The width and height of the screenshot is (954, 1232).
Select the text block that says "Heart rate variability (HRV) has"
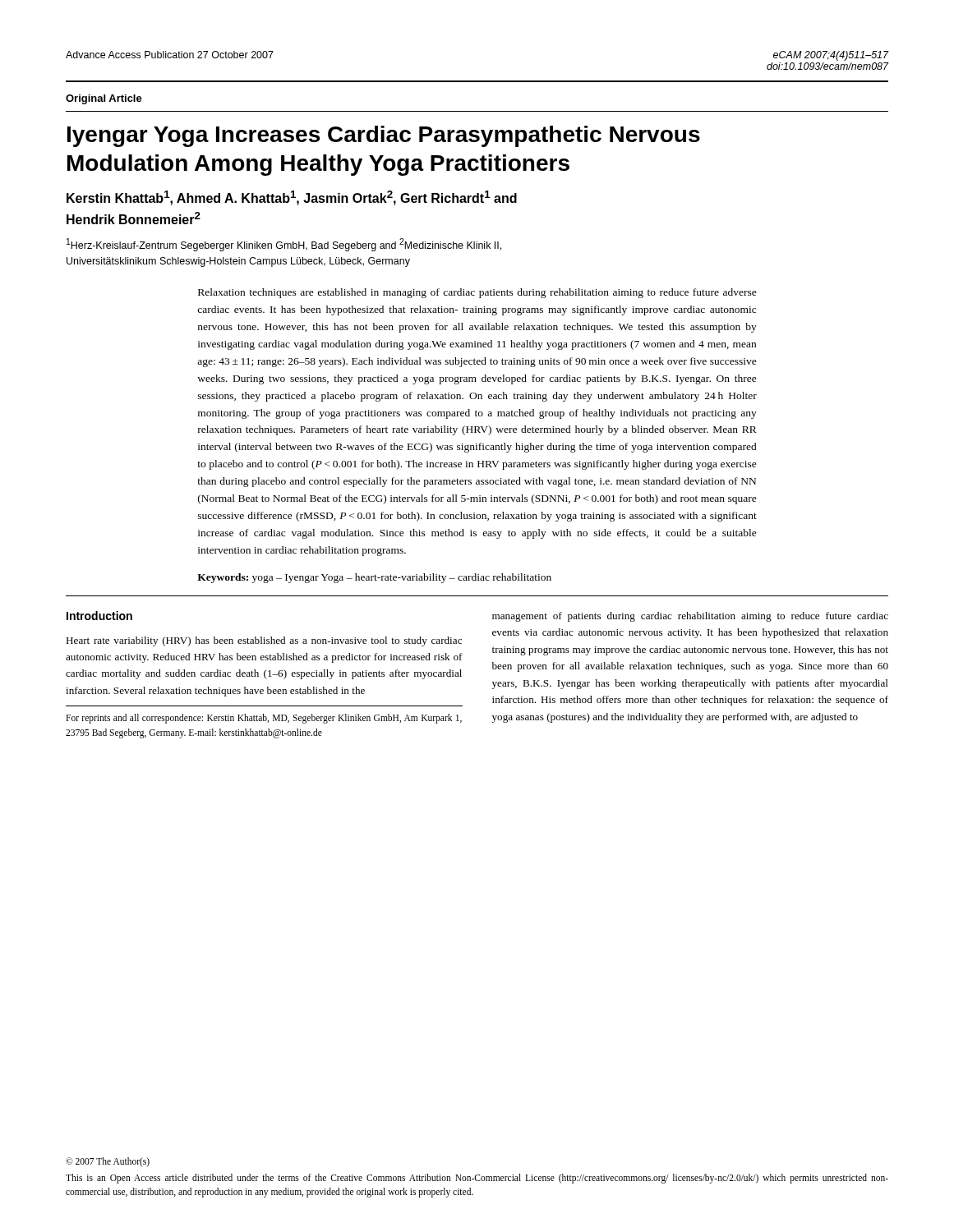pyautogui.click(x=264, y=665)
